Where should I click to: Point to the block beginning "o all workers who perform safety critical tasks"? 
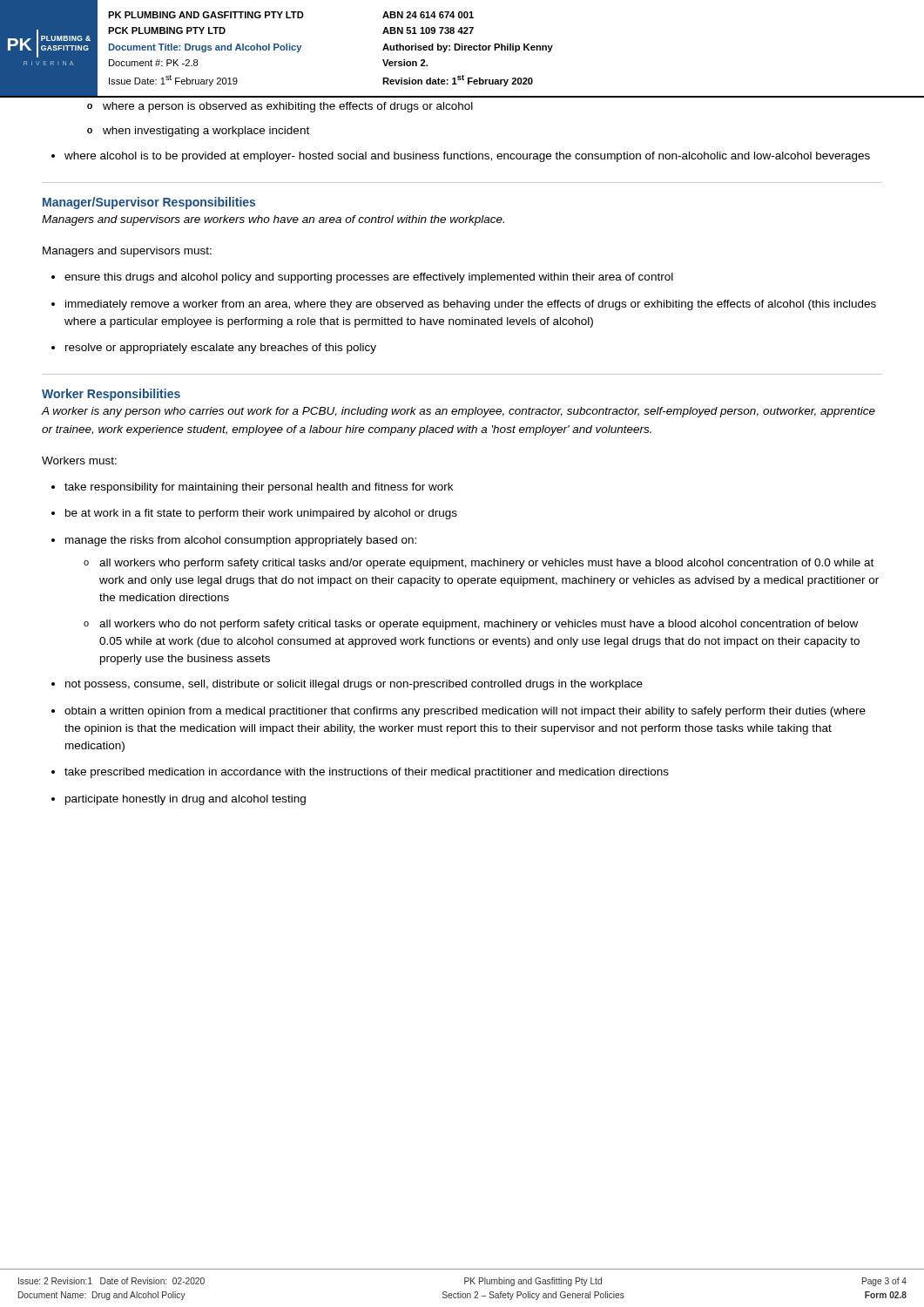(481, 579)
